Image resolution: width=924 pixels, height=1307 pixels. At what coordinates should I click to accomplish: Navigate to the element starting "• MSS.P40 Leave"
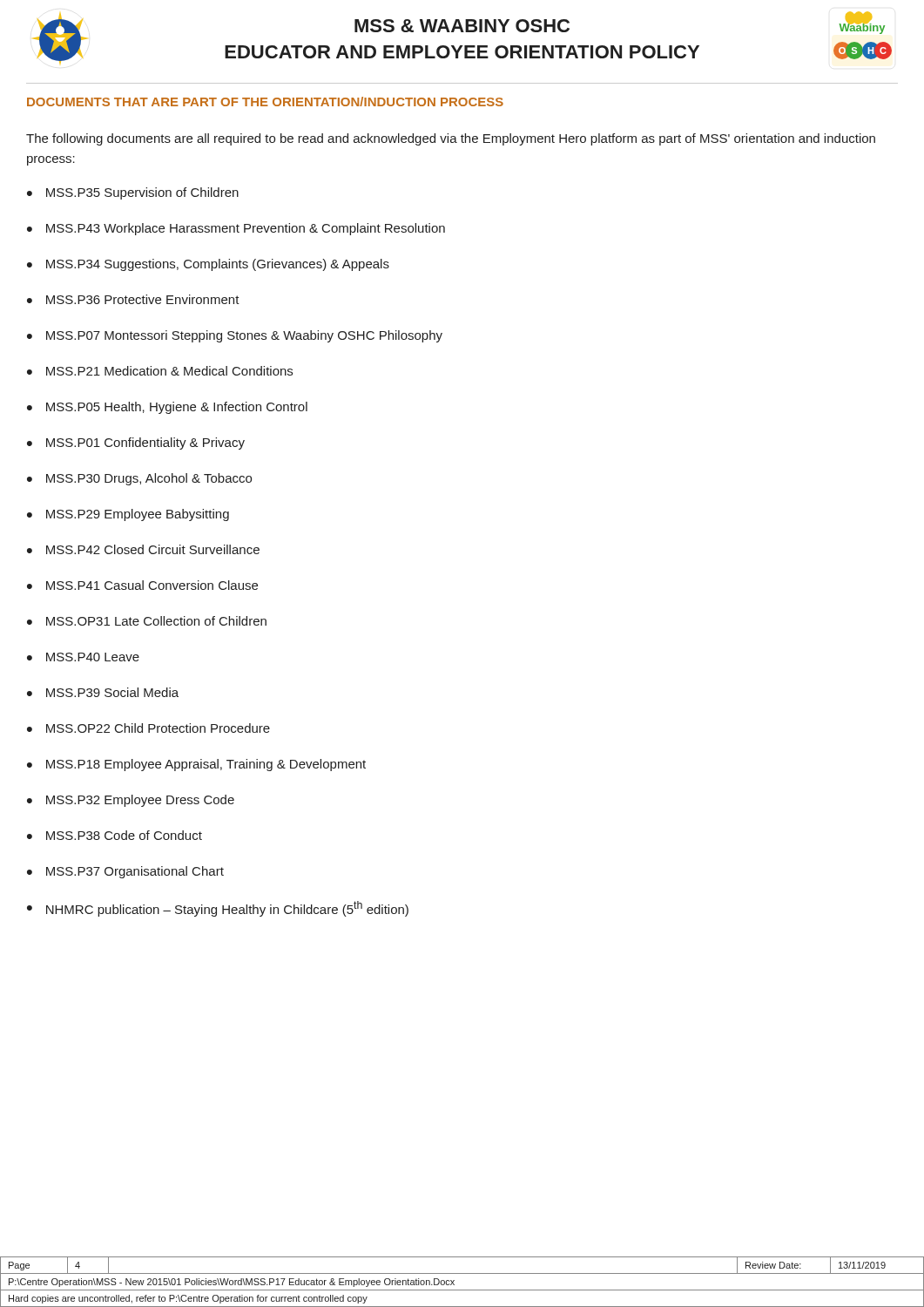point(83,657)
